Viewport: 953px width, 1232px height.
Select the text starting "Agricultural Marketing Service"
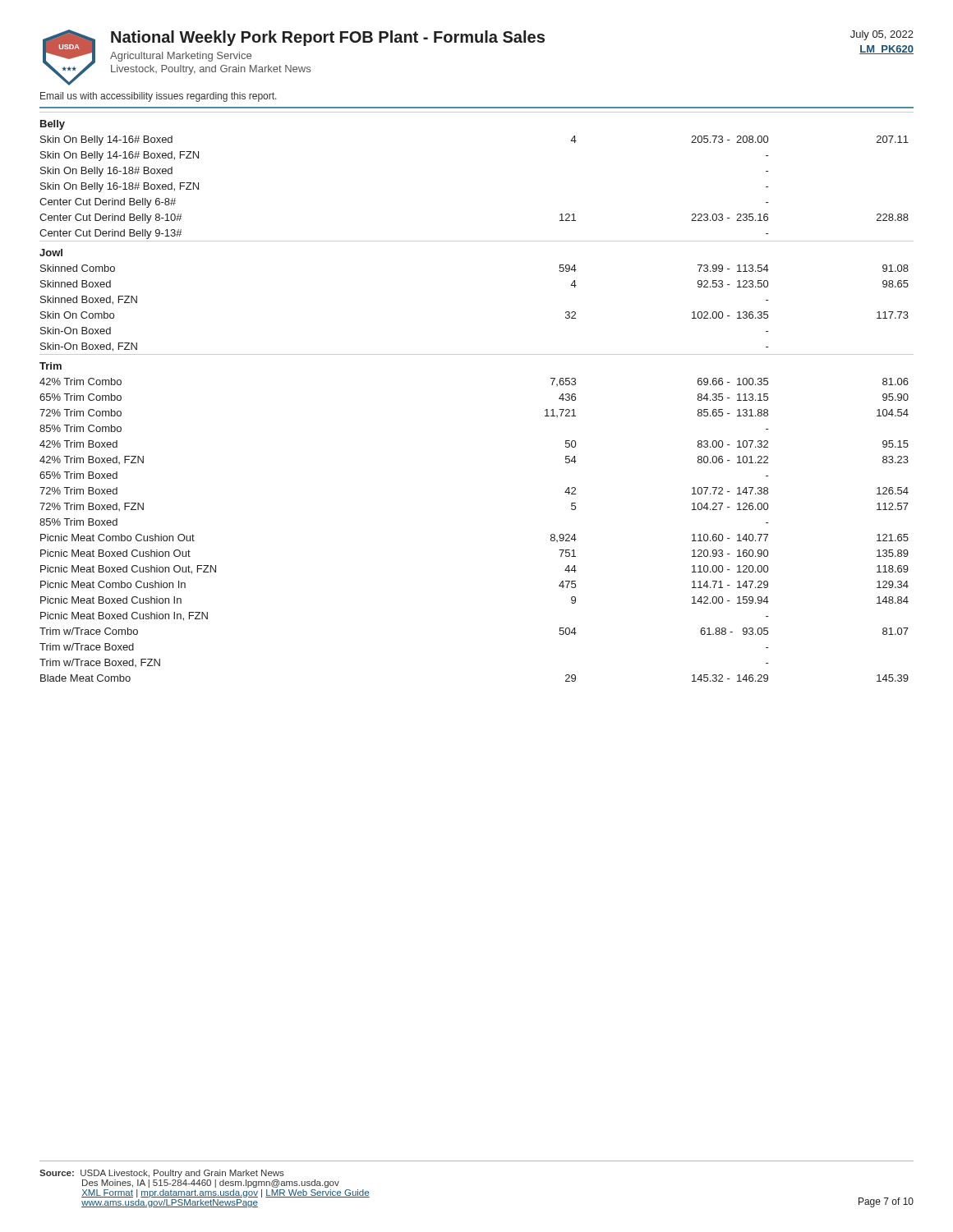pos(181,55)
